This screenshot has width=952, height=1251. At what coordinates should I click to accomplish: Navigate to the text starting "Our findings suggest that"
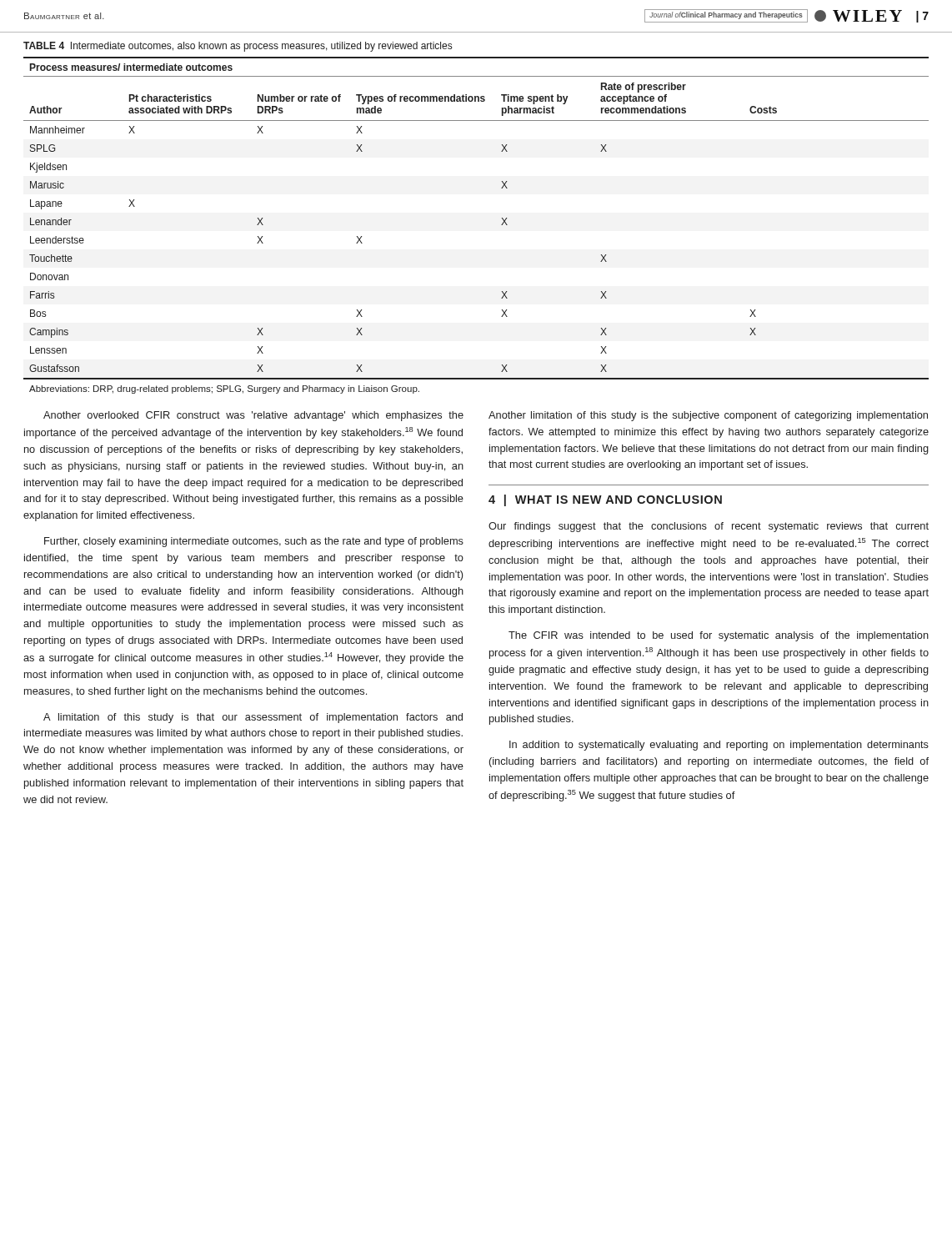click(x=709, y=568)
